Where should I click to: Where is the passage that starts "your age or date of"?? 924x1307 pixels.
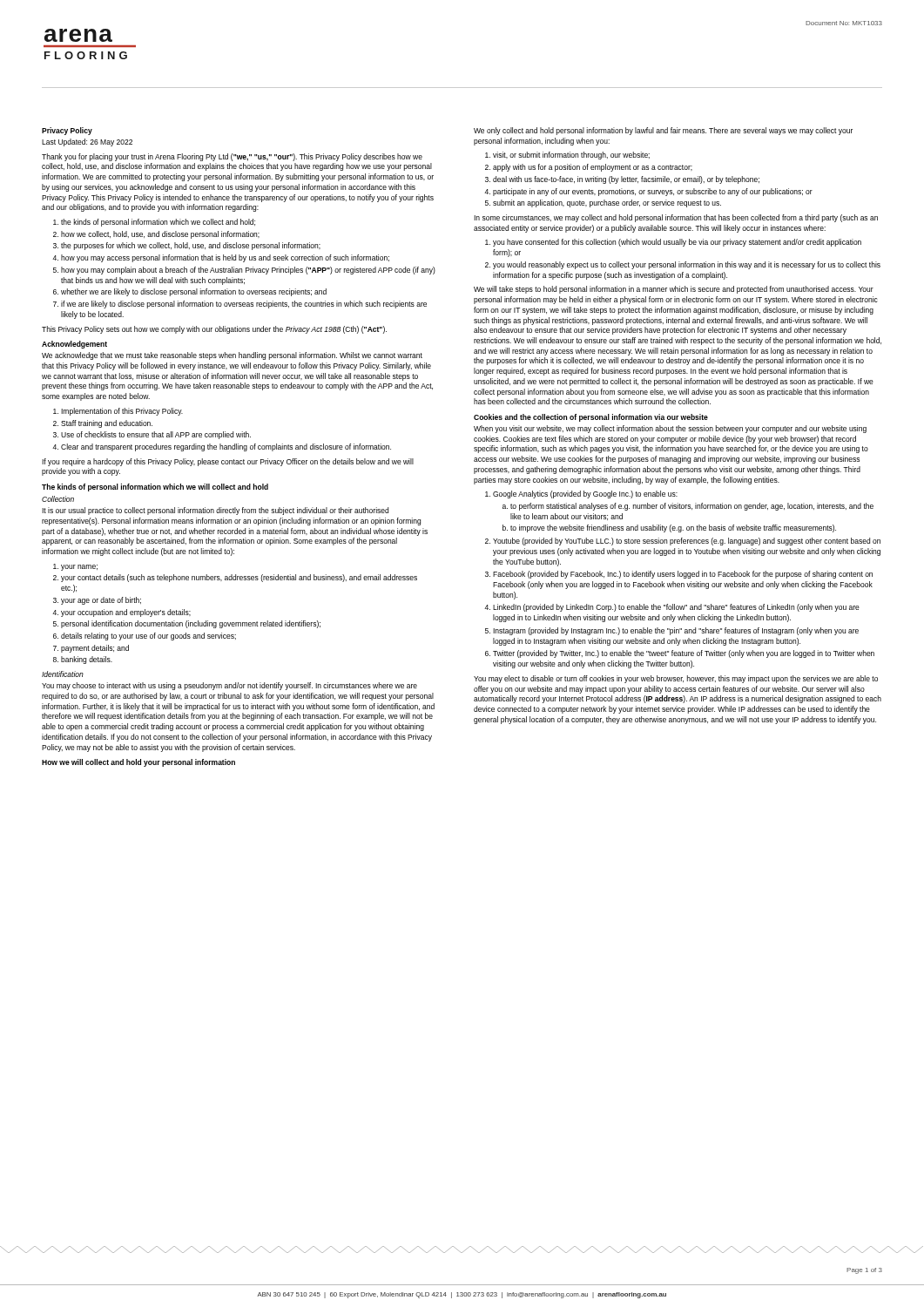click(101, 600)
